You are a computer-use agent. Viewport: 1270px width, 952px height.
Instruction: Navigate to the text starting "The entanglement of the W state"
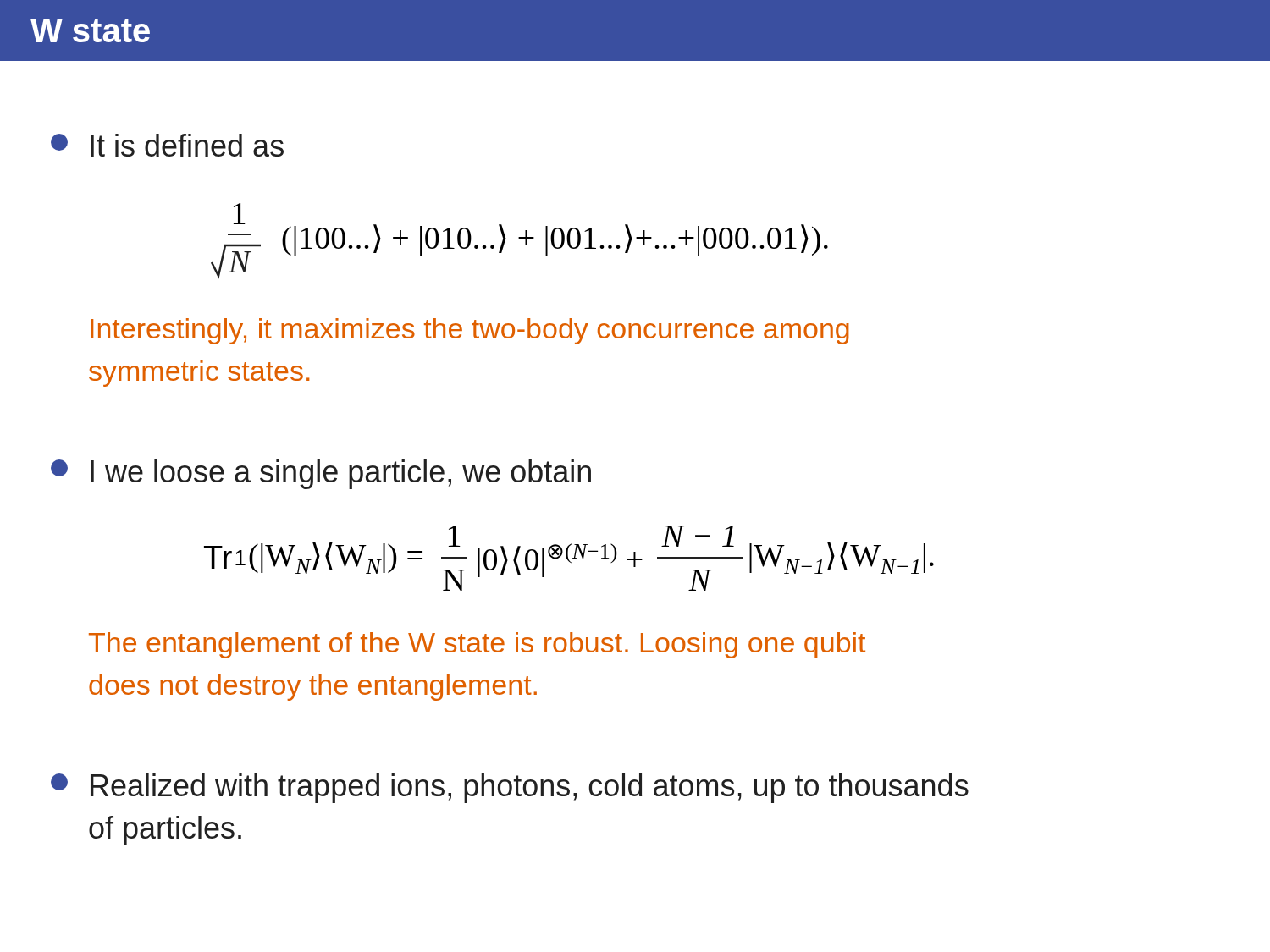[x=477, y=663]
